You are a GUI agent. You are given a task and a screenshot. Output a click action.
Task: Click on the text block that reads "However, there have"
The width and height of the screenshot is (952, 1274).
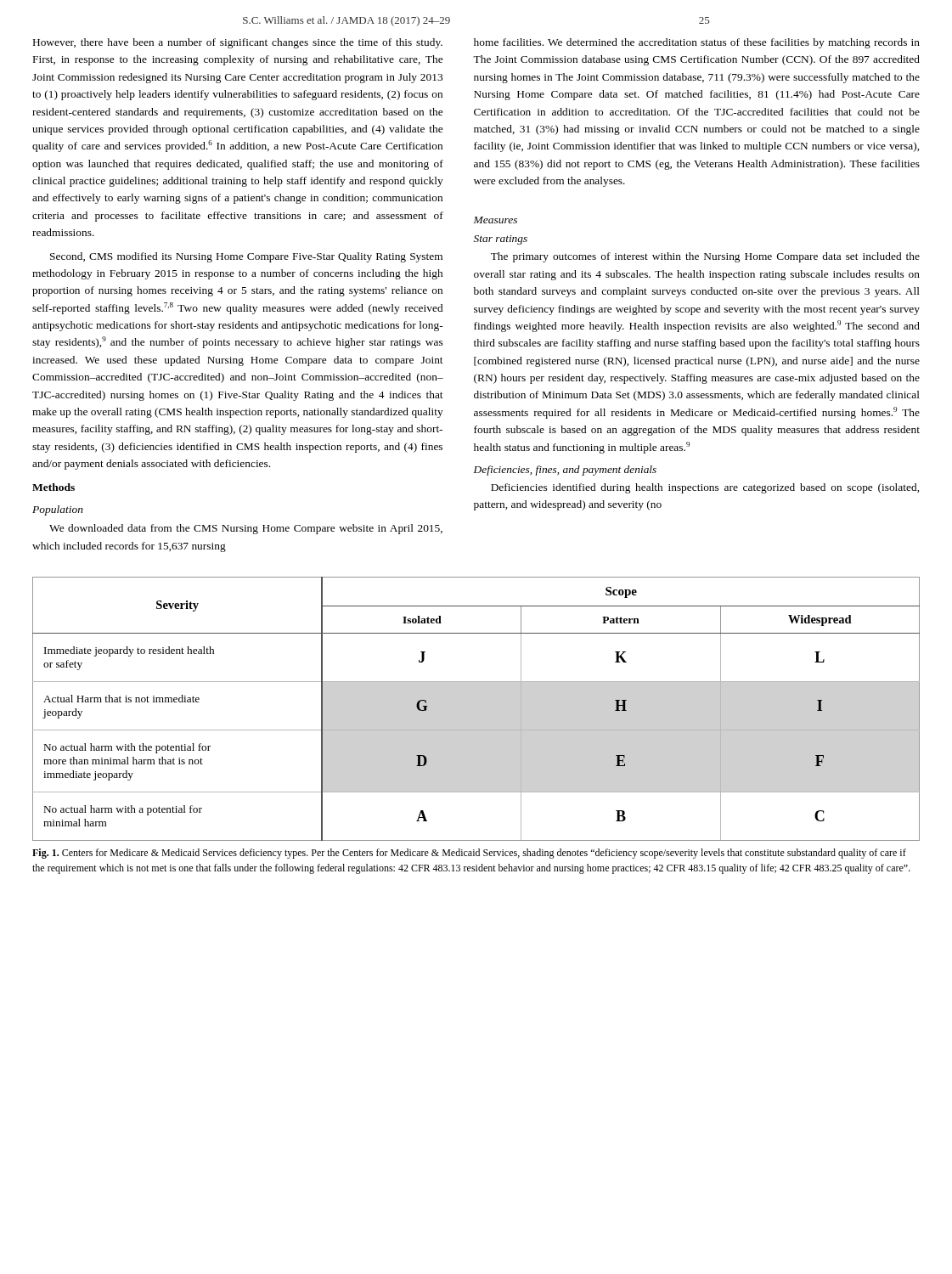(x=238, y=253)
